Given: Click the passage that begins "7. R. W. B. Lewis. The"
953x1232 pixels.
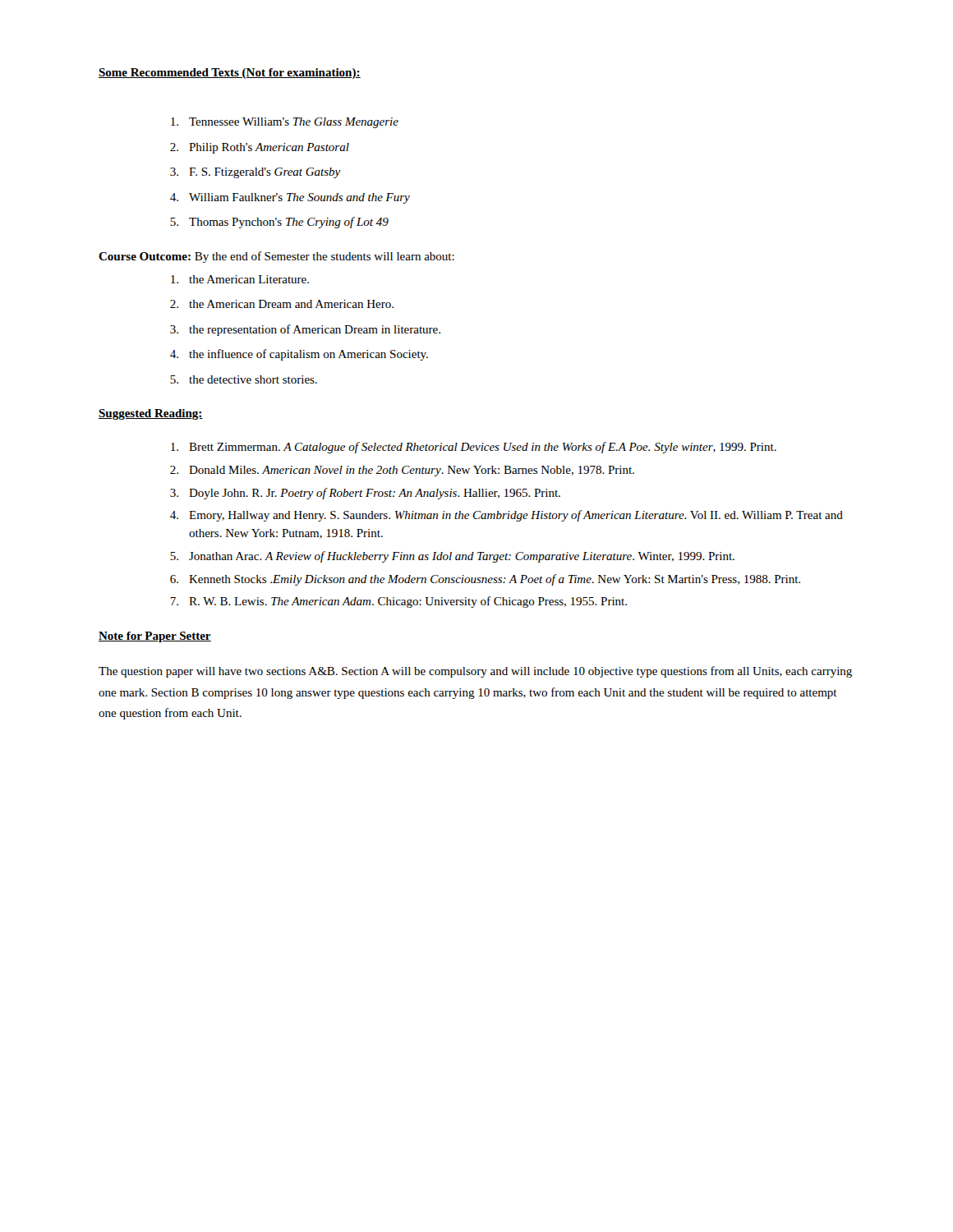Looking at the screenshot, I should (x=501, y=602).
